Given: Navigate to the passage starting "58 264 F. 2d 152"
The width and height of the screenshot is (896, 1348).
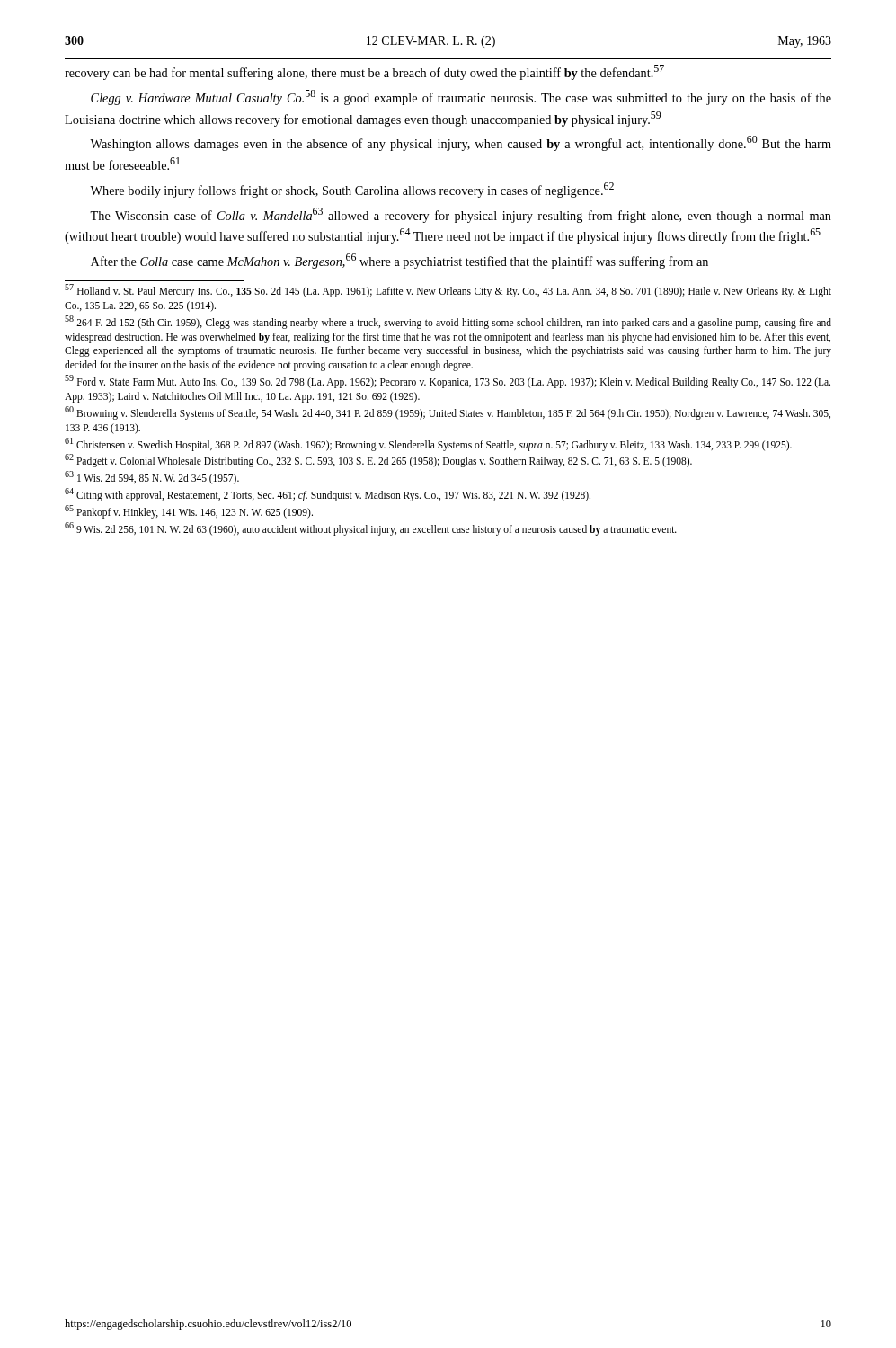Looking at the screenshot, I should point(448,345).
